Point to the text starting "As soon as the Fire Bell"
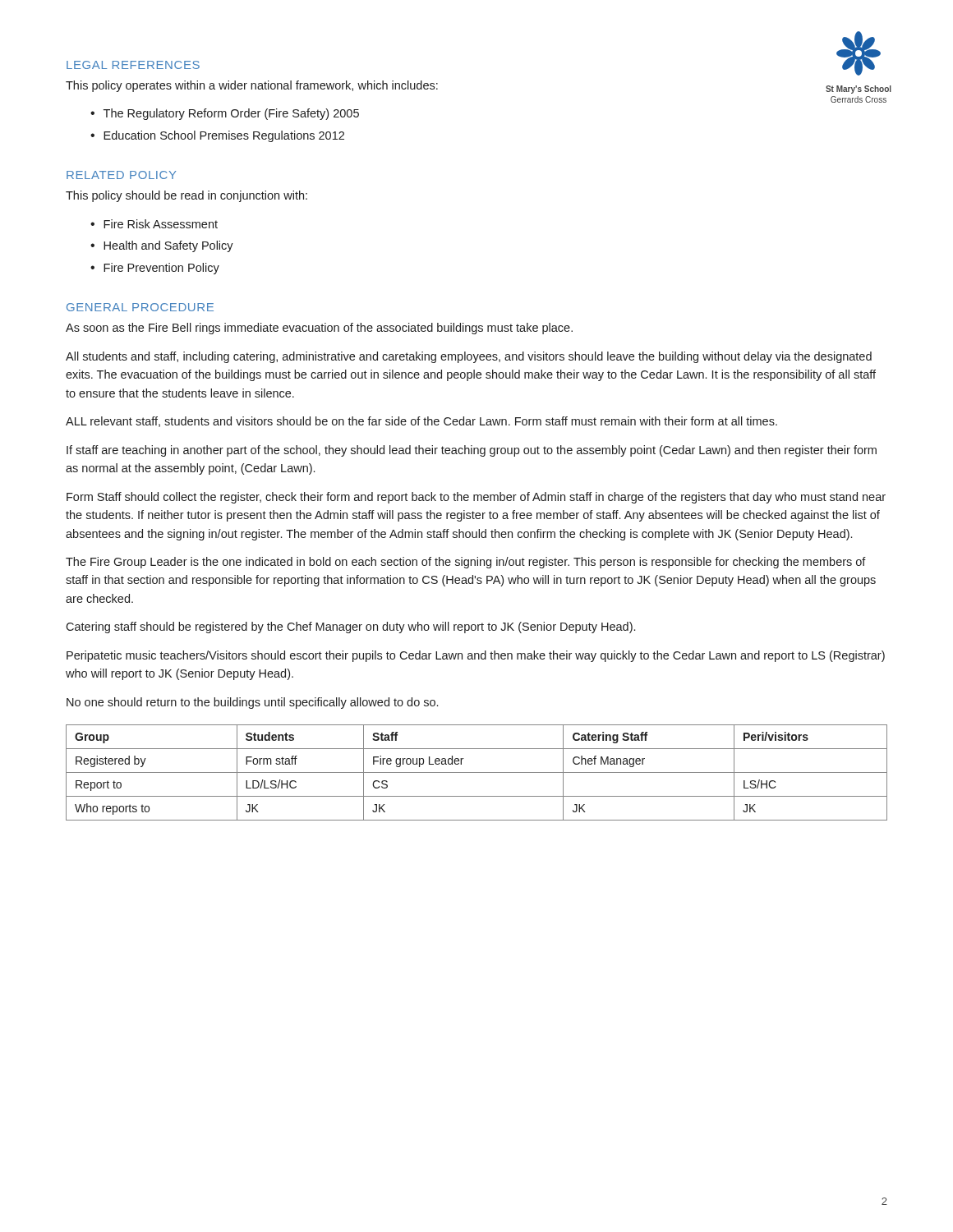This screenshot has height=1232, width=953. point(320,328)
